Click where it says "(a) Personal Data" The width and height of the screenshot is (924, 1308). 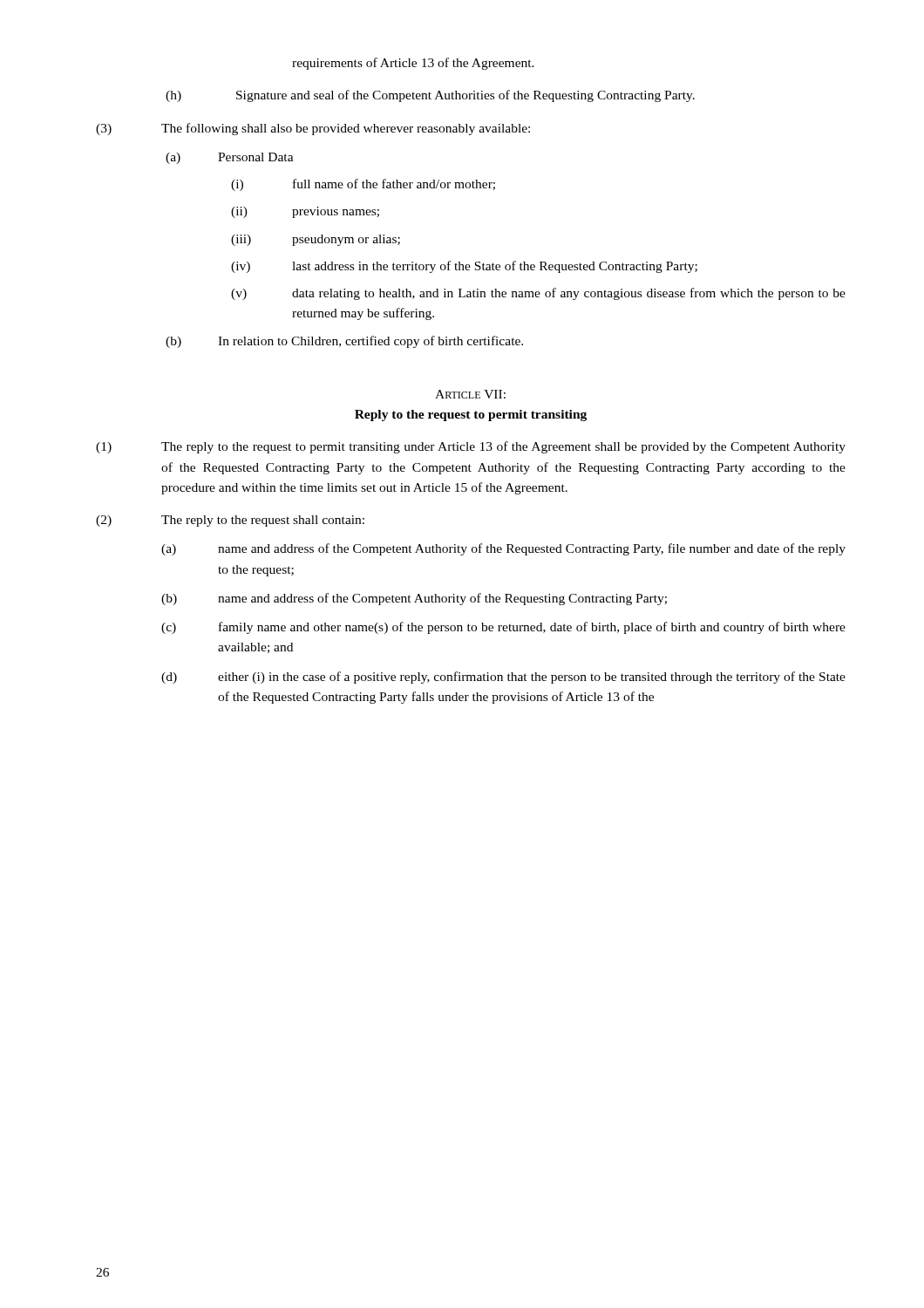[230, 158]
